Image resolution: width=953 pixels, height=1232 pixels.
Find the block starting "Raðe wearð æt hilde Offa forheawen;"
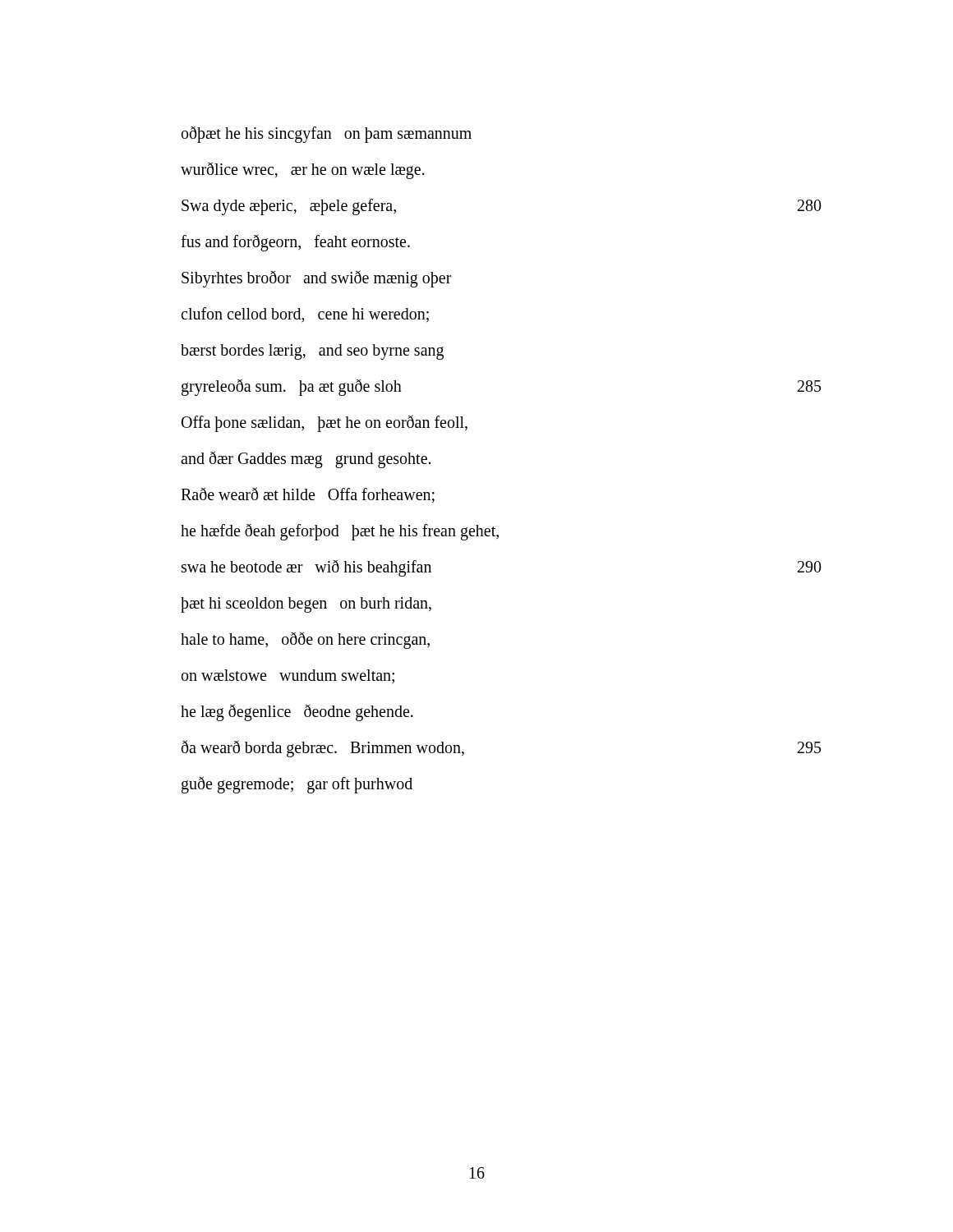pos(308,494)
